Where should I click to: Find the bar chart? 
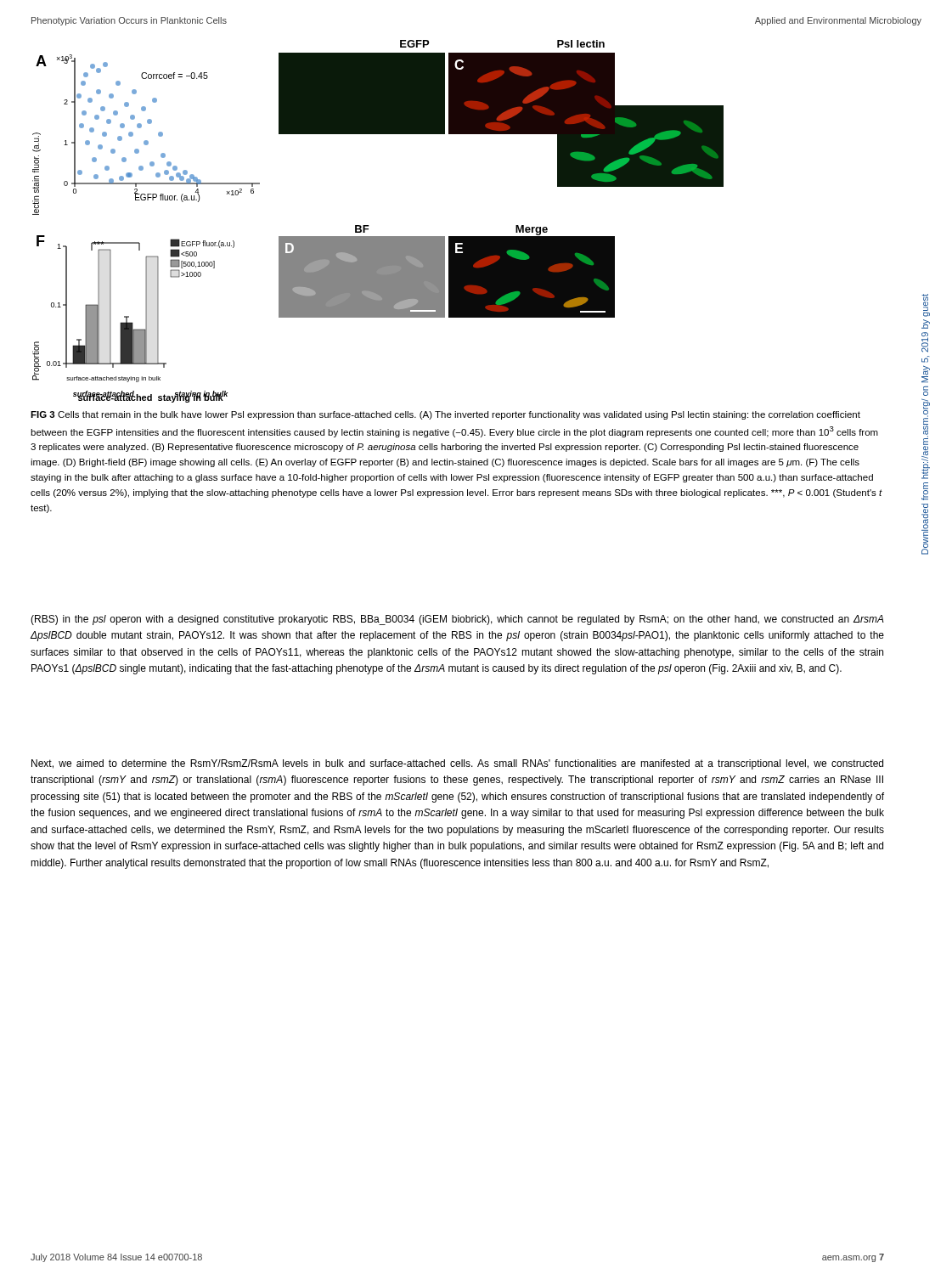[x=150, y=312]
